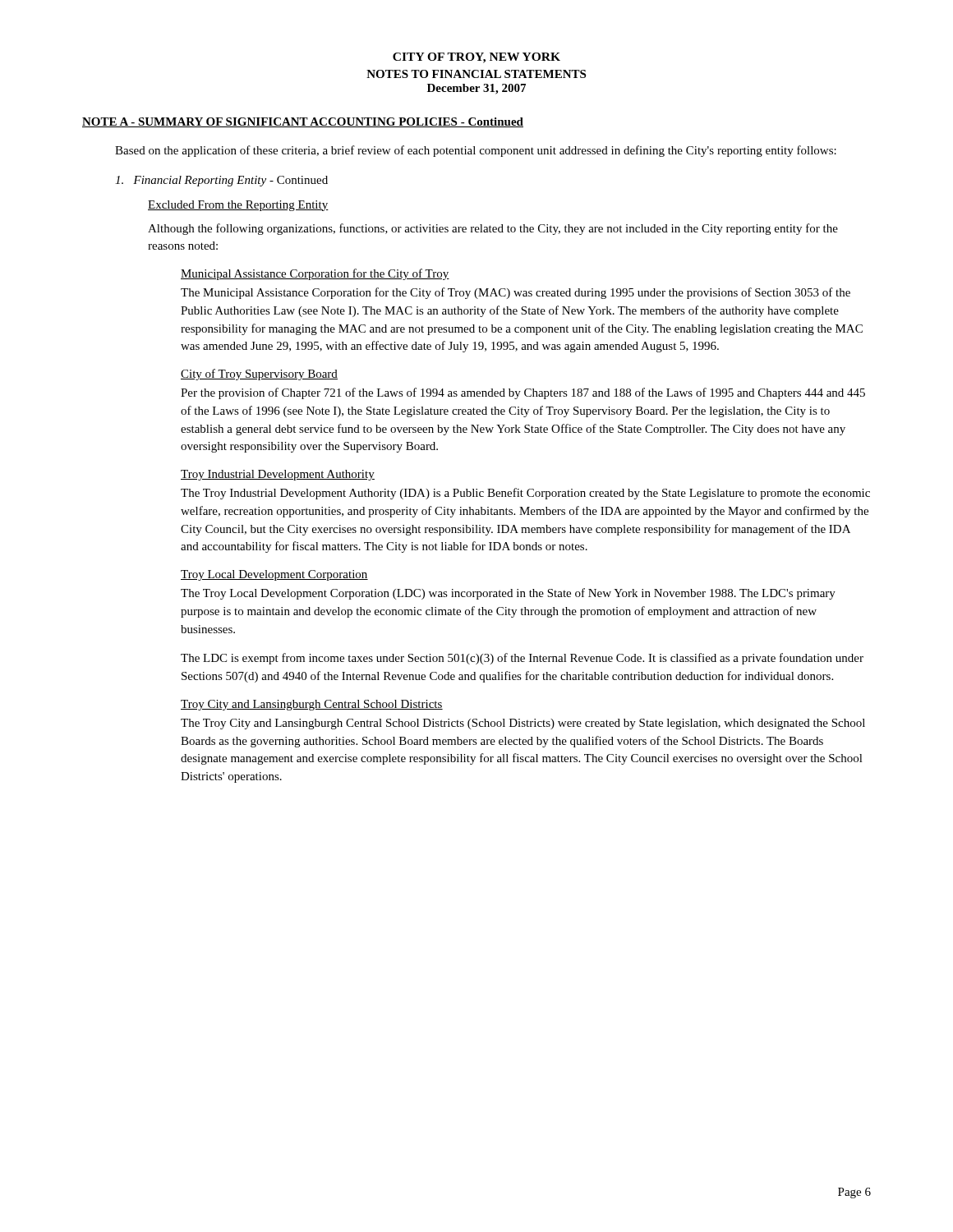This screenshot has height=1232, width=953.
Task: Find the text block that reads "The Troy City and Lansingburgh Central School Districts"
Action: click(526, 750)
